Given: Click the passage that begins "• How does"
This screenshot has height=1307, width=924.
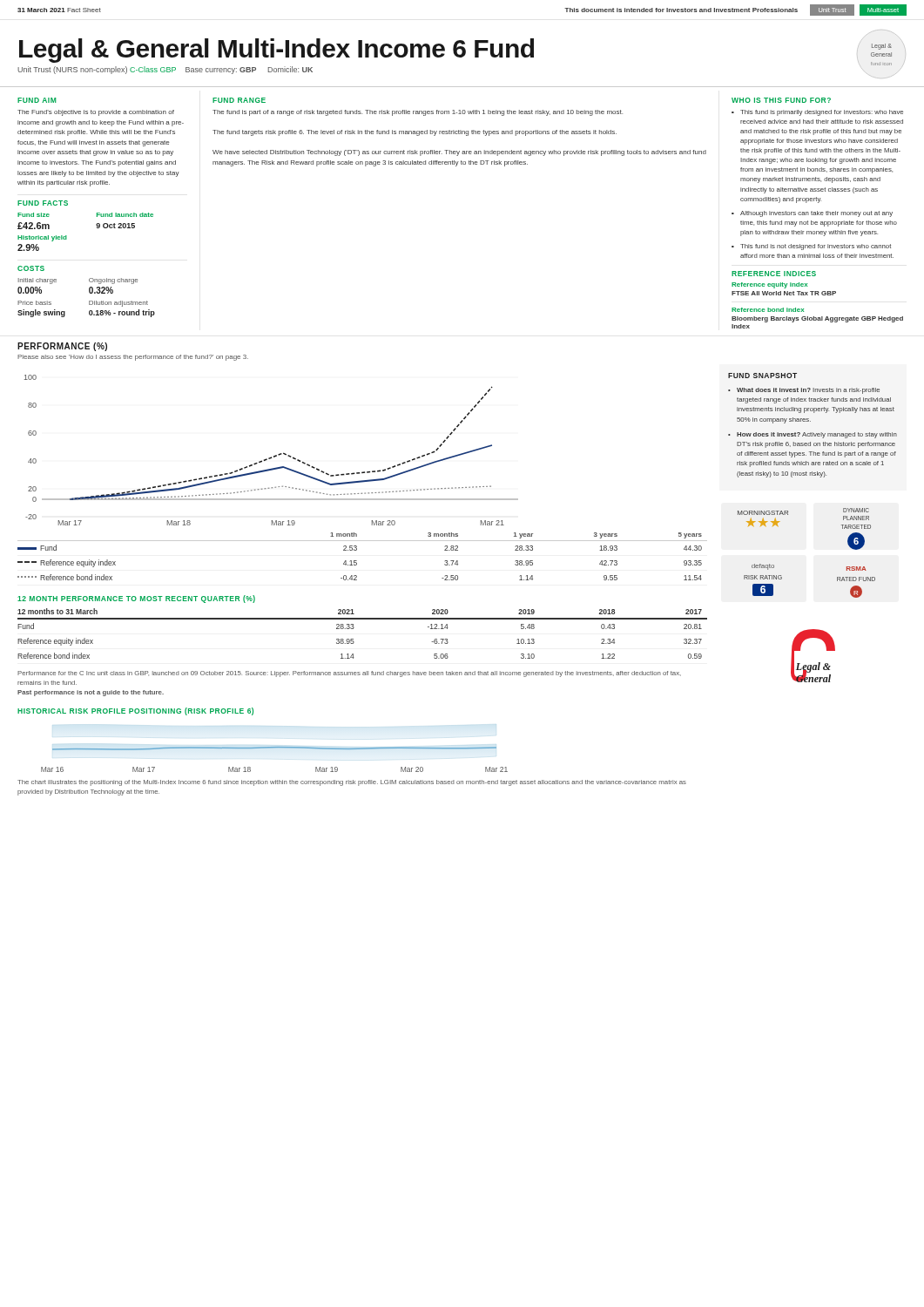Looking at the screenshot, I should pyautogui.click(x=812, y=453).
